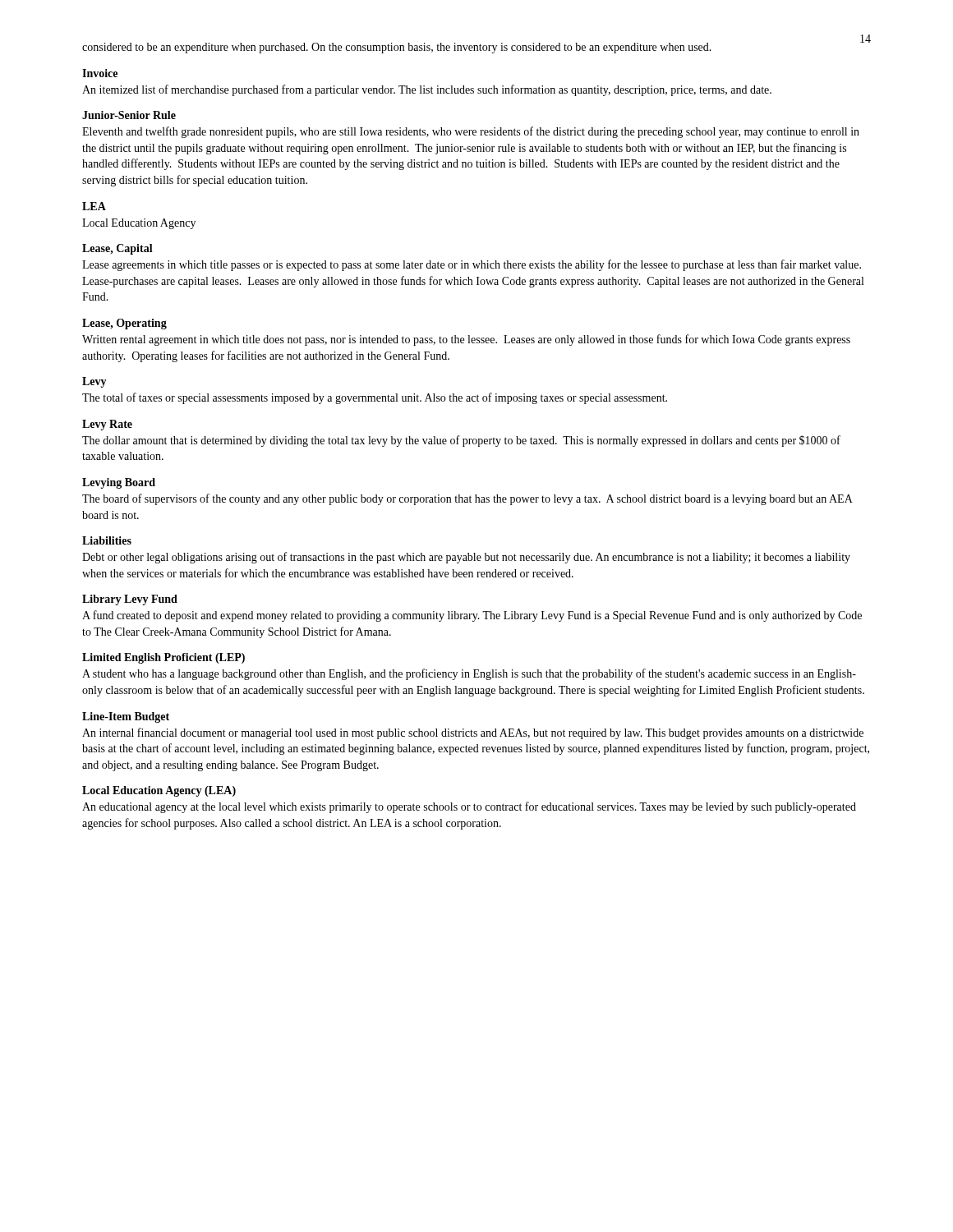Find the region starting "Levy Rate"
Screen dimensions: 1232x953
(107, 424)
